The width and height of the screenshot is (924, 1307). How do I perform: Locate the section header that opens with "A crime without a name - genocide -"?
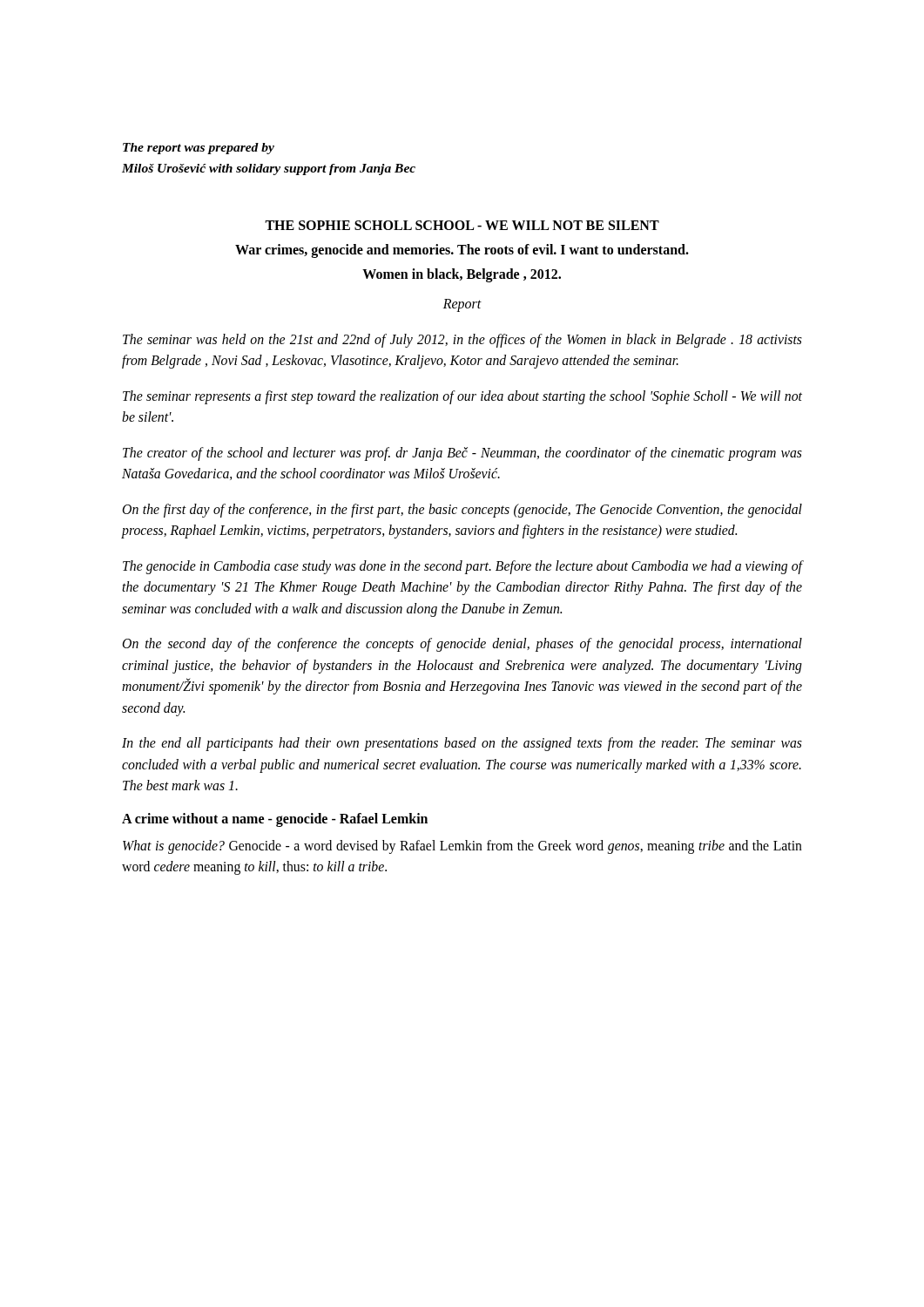coord(275,818)
